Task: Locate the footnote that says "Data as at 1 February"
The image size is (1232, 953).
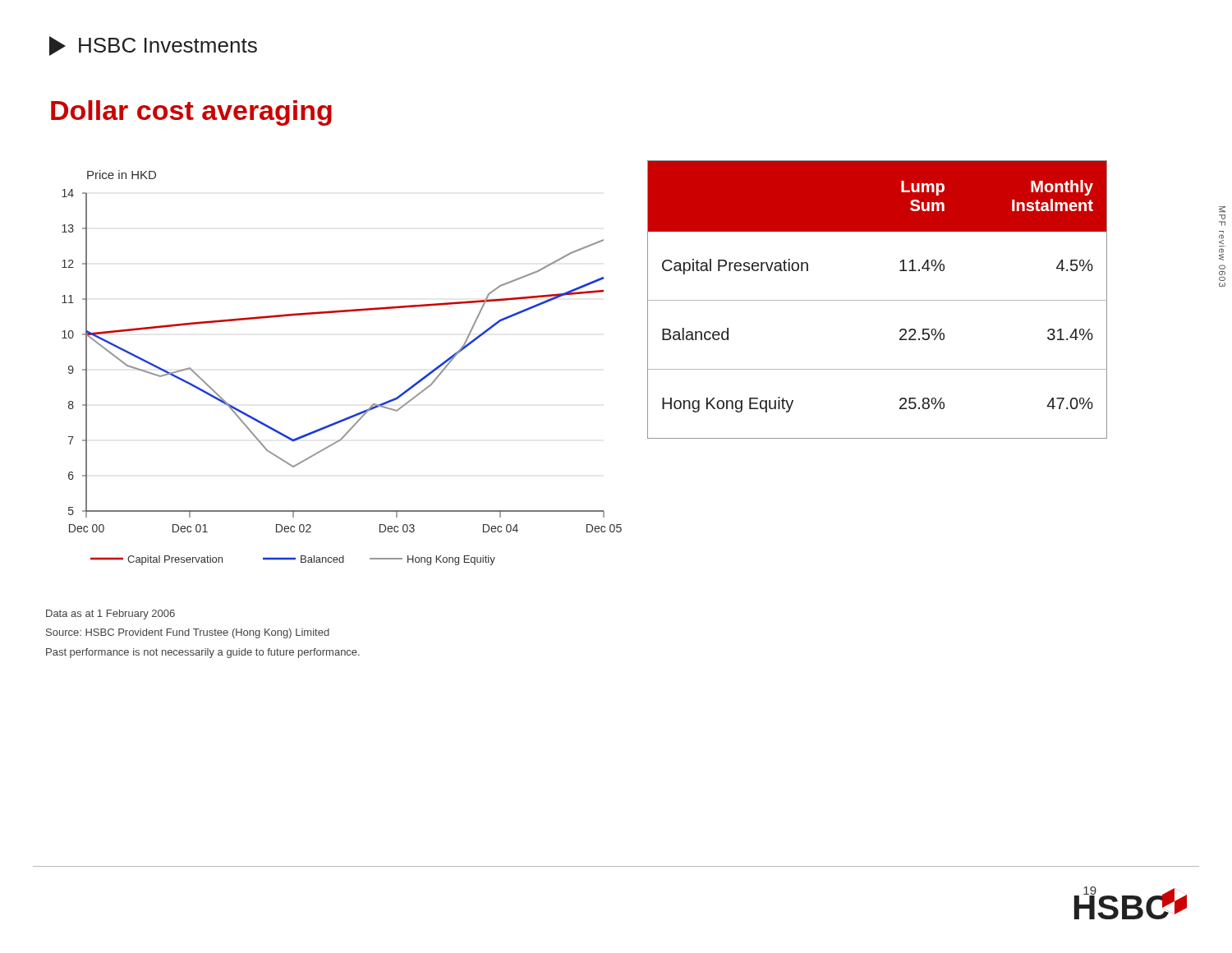Action: (203, 633)
